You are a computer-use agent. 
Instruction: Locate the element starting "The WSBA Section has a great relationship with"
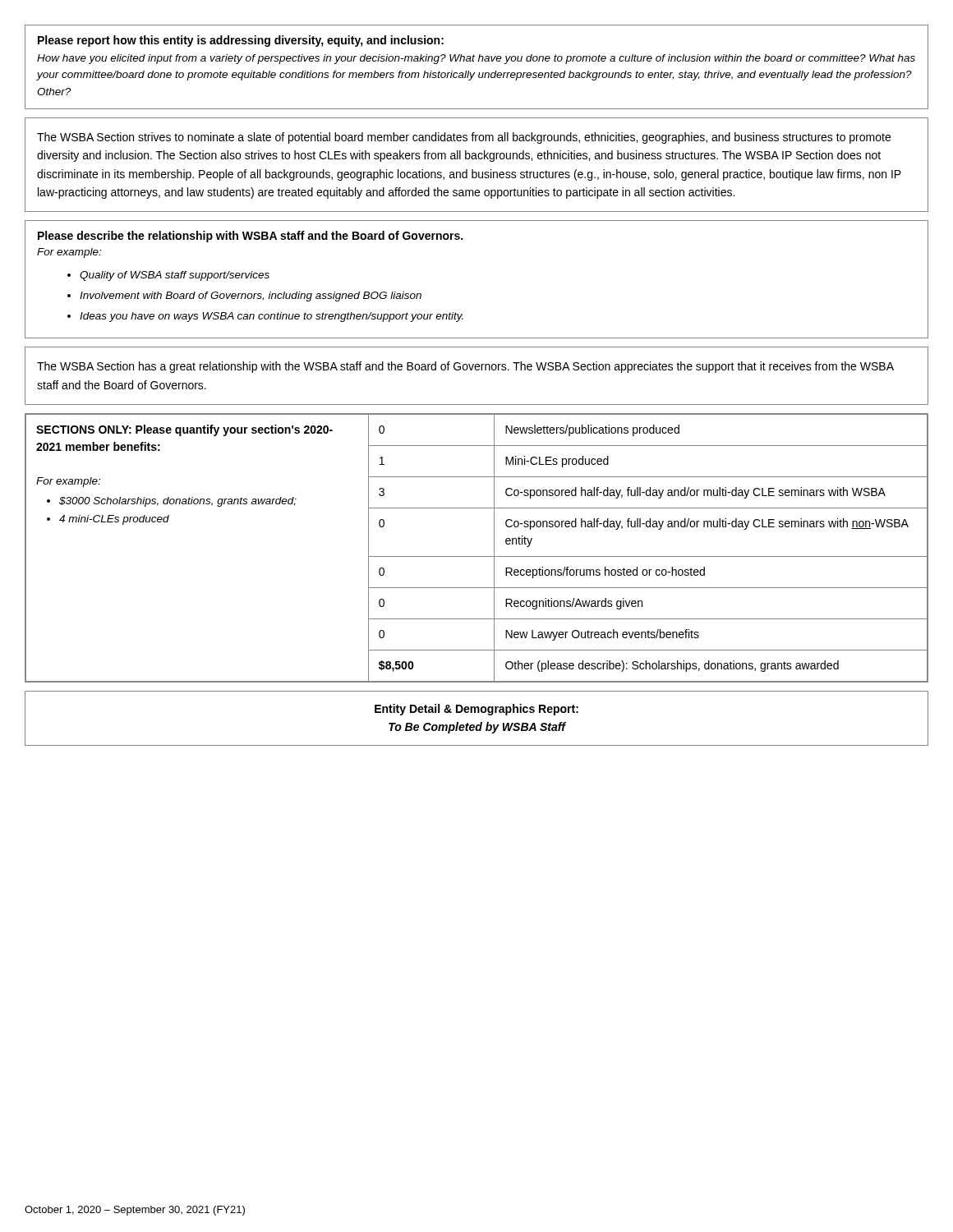(x=465, y=376)
